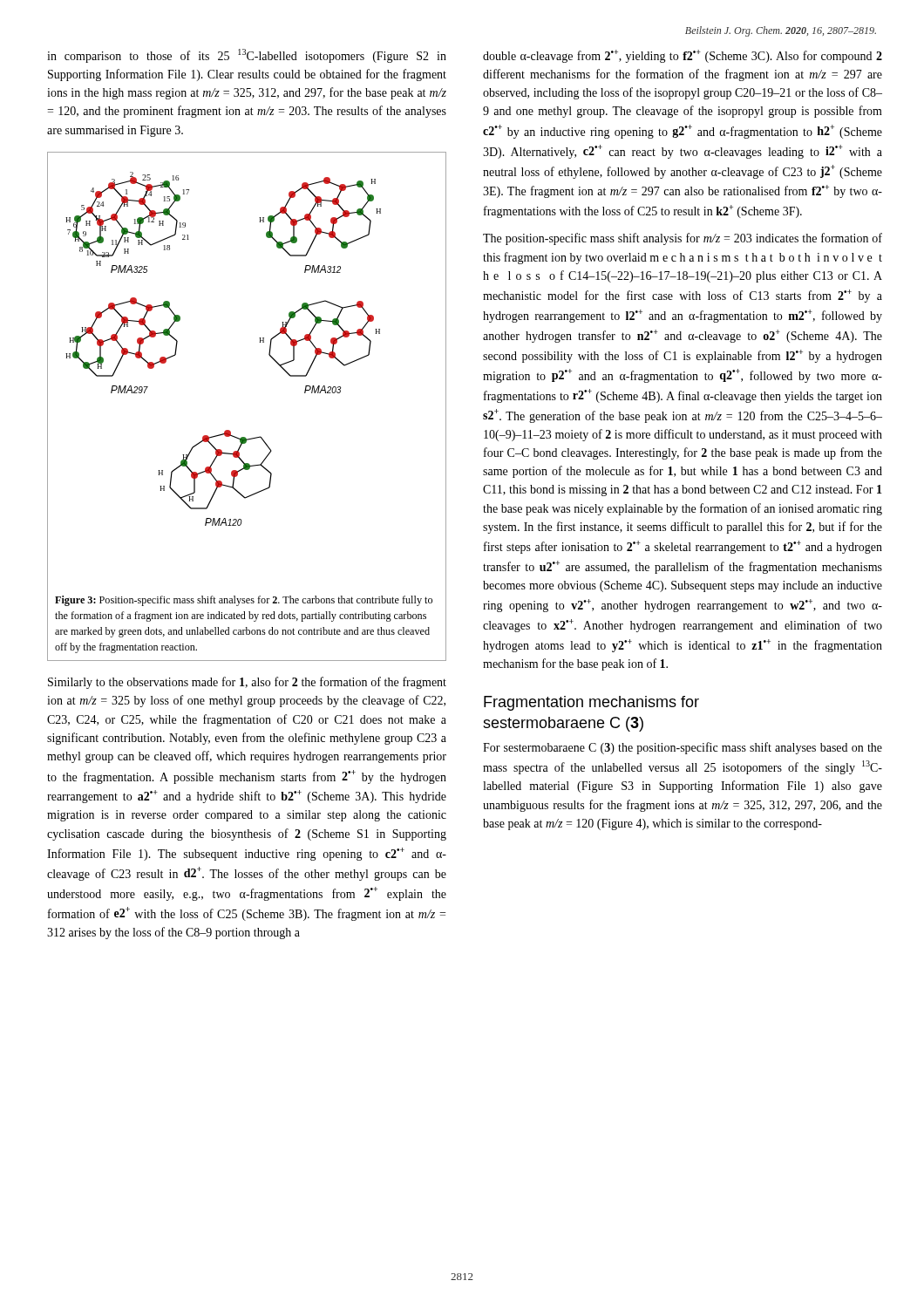This screenshot has width=924, height=1308.
Task: Find the text block that says "For sestermobaraene C (3) the position-specific mass shift"
Action: (x=683, y=786)
